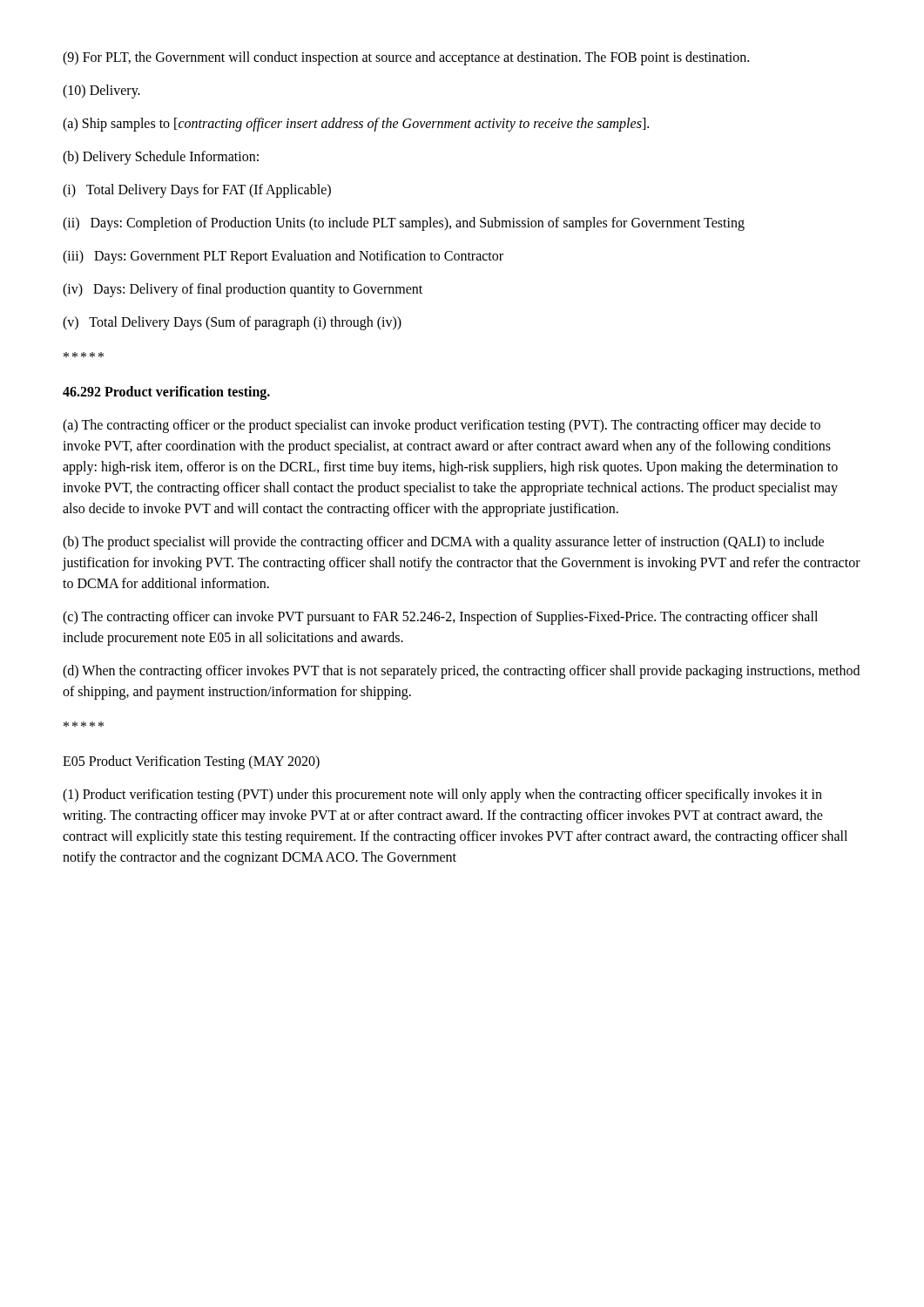Navigate to the passage starting "(d) When the contracting officer invokes PVT that"
The image size is (924, 1307).
[x=461, y=681]
